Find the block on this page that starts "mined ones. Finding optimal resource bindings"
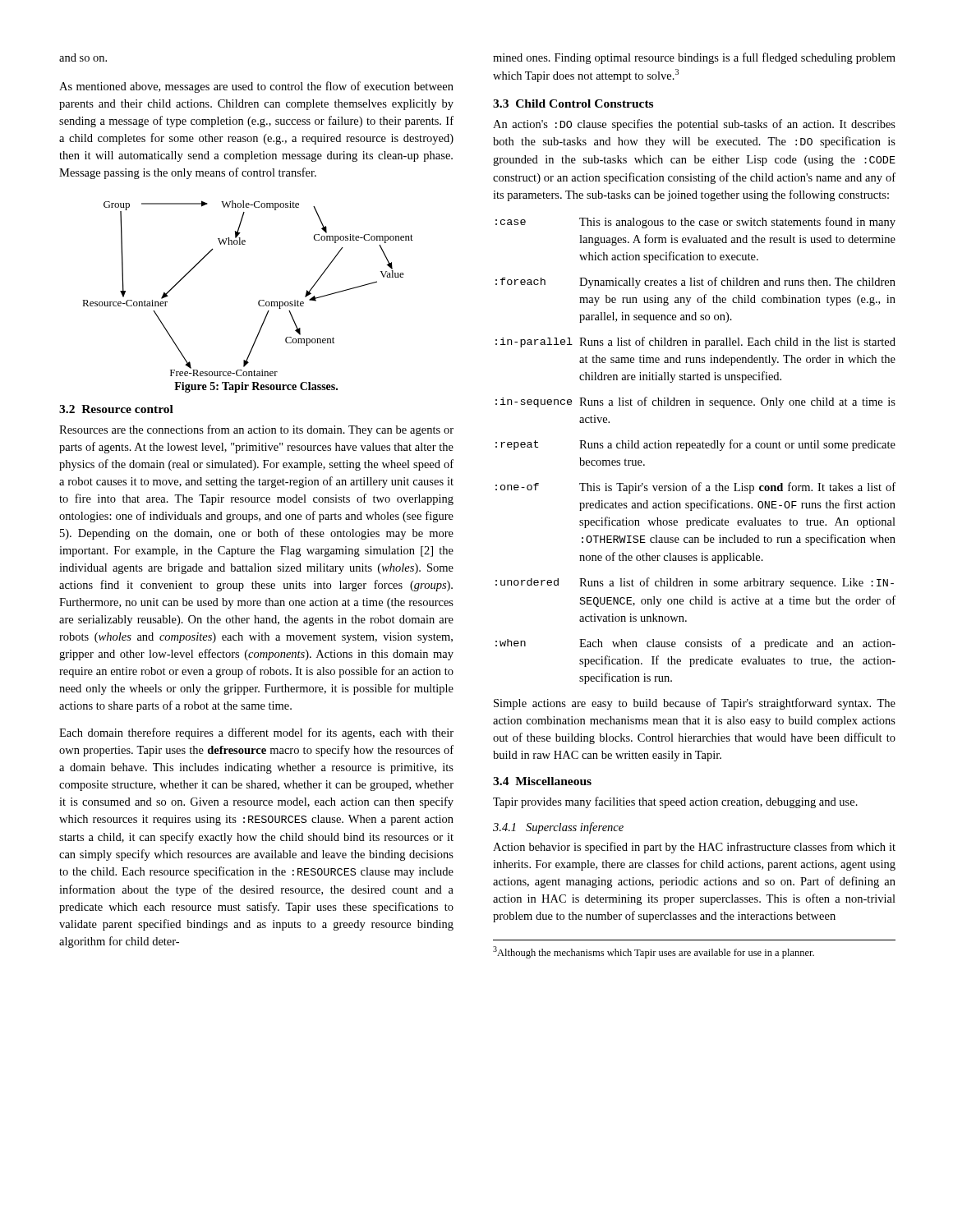Image resolution: width=953 pixels, height=1232 pixels. pyautogui.click(x=694, y=66)
